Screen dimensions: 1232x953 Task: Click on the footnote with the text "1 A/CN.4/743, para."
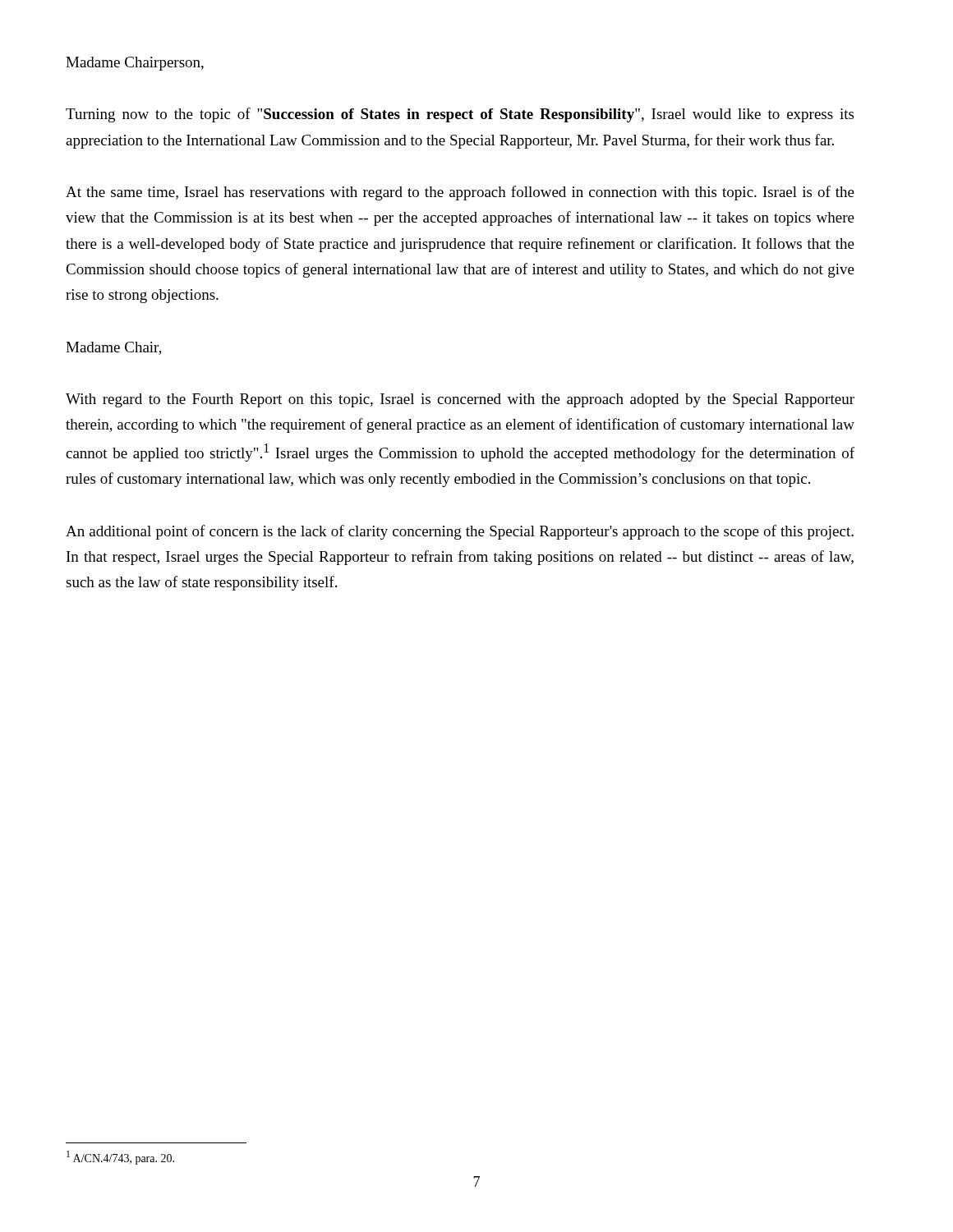[x=120, y=1156]
